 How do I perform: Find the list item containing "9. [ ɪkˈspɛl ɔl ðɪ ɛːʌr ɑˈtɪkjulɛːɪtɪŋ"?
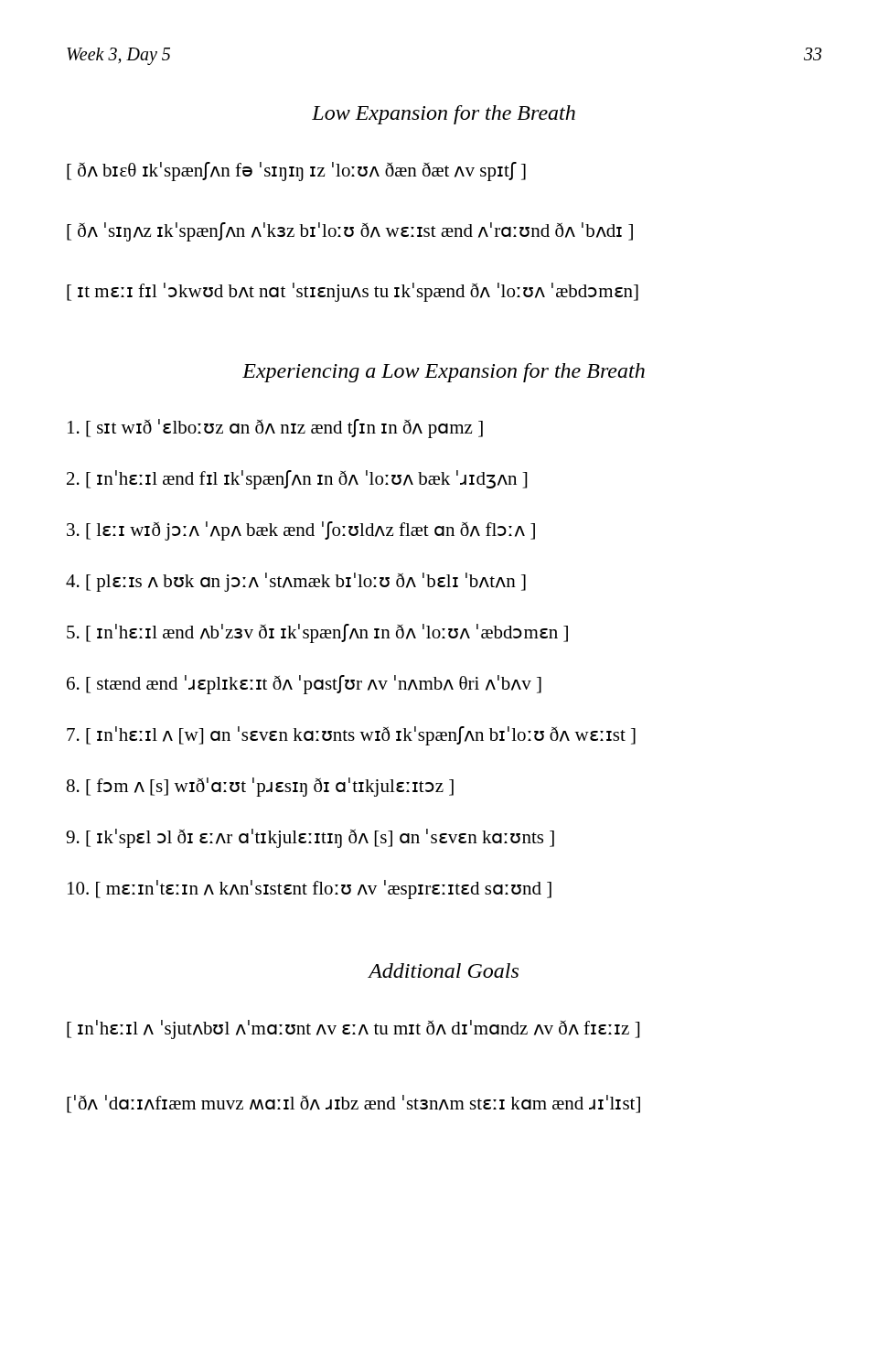tap(311, 837)
